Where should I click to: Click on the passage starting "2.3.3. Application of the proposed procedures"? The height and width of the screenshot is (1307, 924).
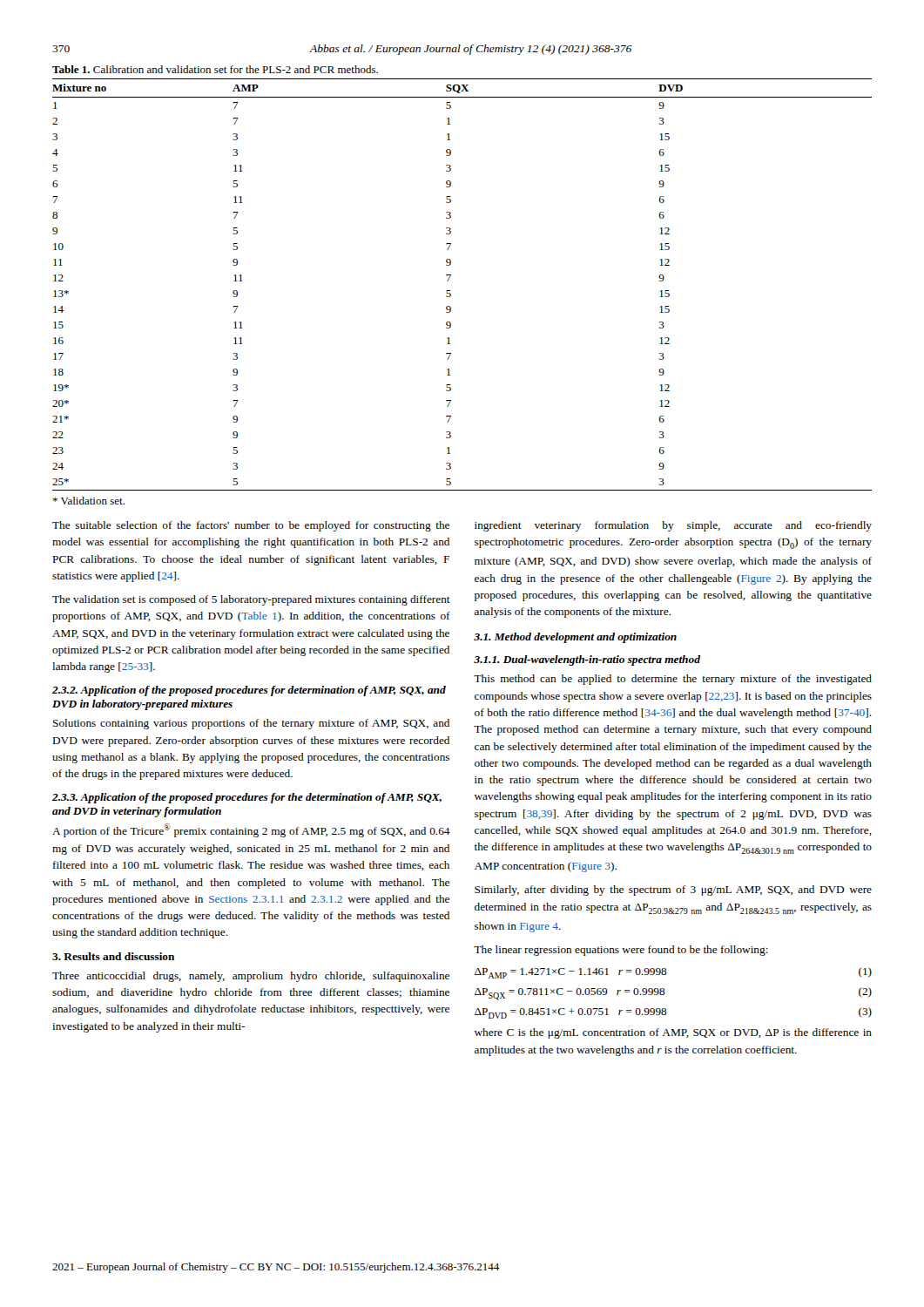[247, 804]
